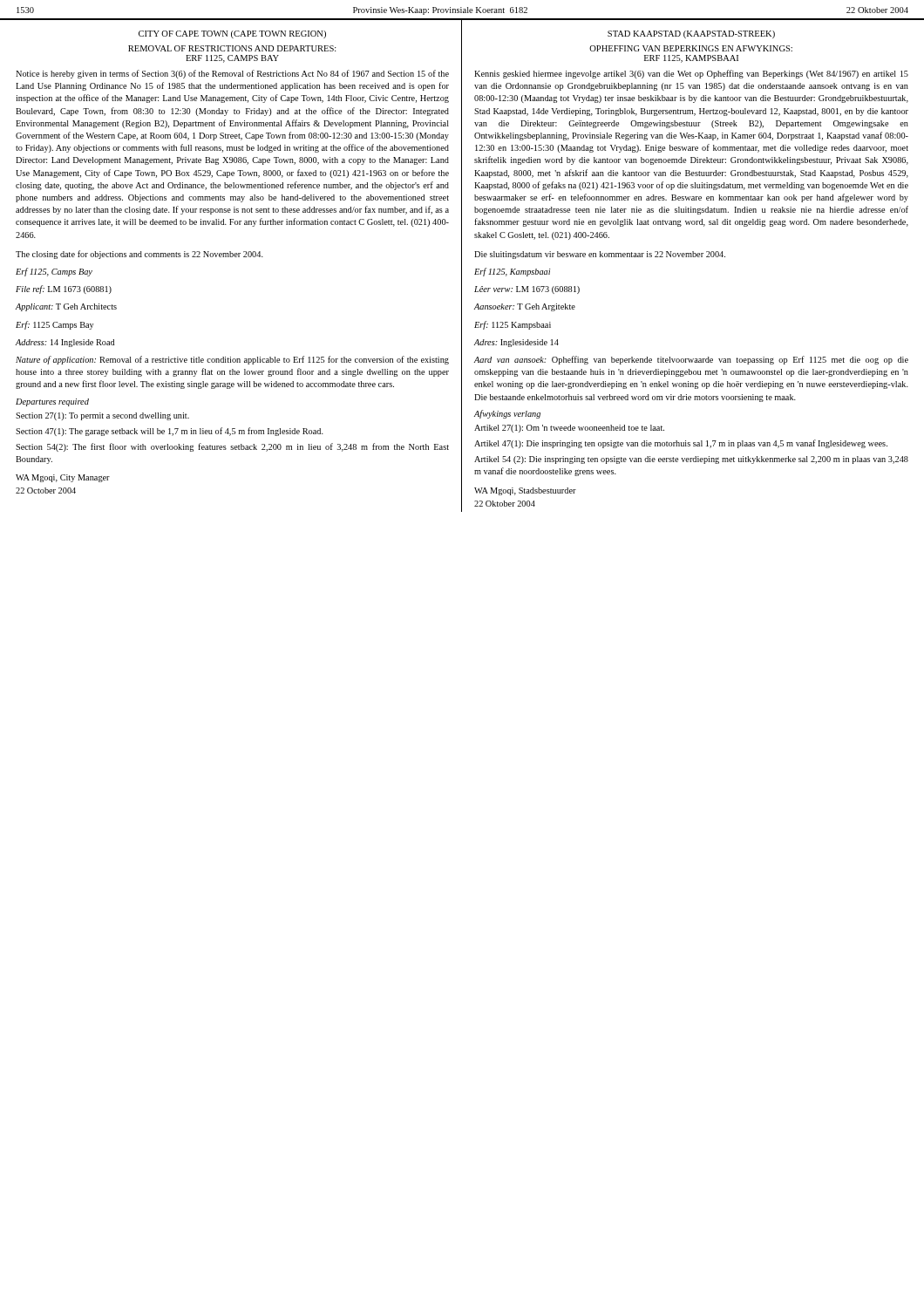Locate the region starting "22 October 2004"
Viewport: 924px width, 1308px height.
click(46, 491)
